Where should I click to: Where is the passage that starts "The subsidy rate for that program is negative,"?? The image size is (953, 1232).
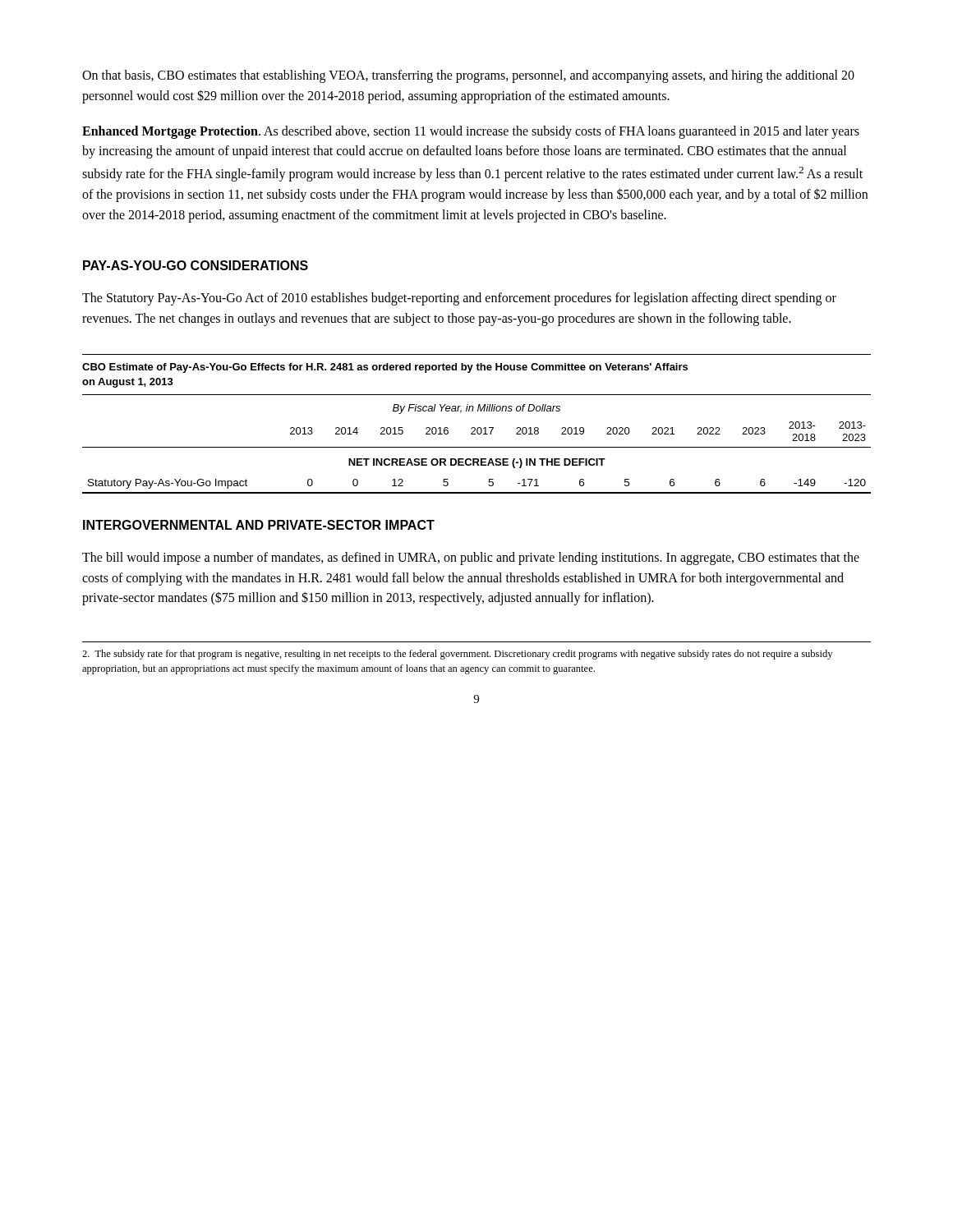[x=457, y=661]
